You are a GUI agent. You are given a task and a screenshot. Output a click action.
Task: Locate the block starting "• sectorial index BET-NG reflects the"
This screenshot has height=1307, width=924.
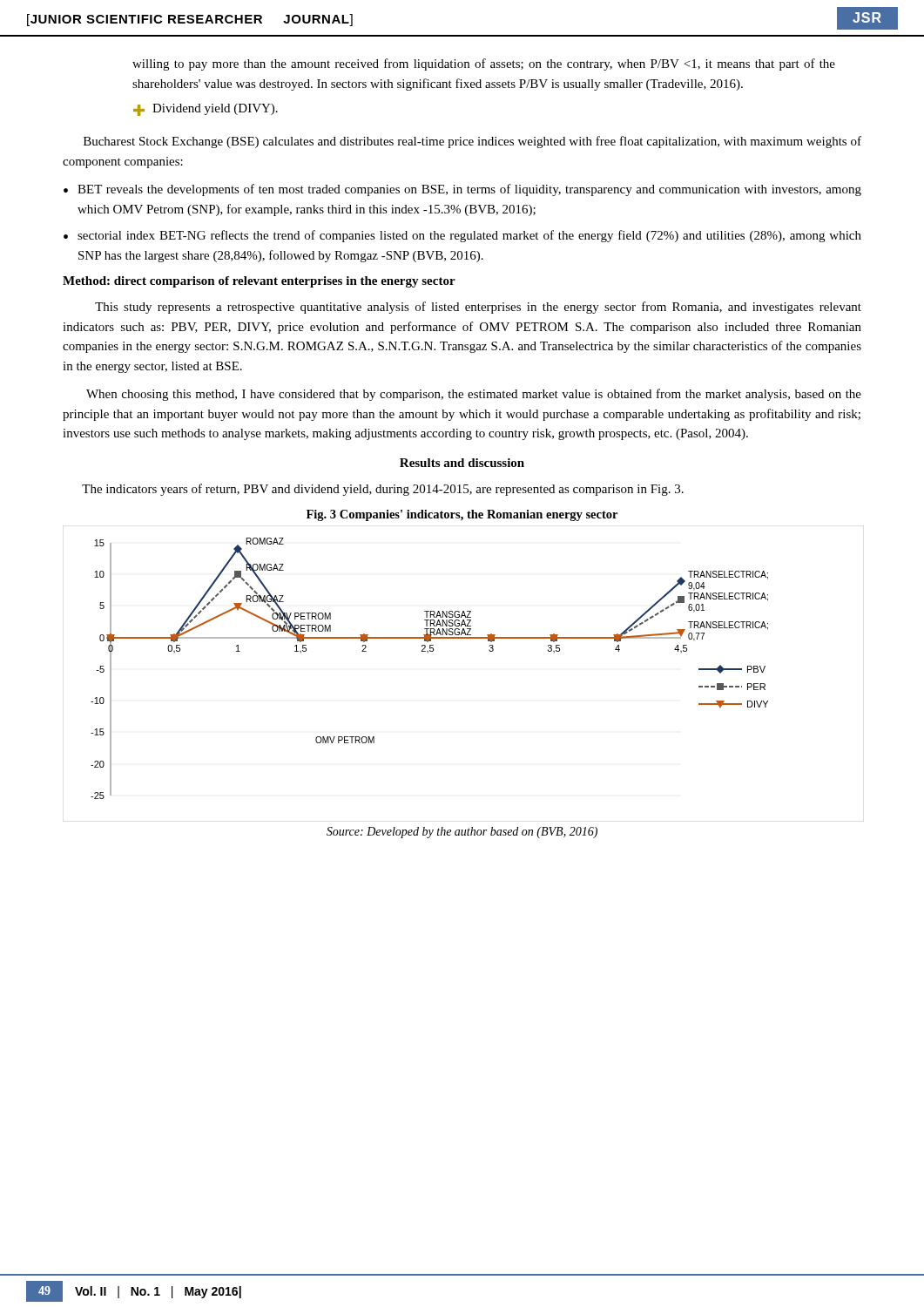coord(462,245)
